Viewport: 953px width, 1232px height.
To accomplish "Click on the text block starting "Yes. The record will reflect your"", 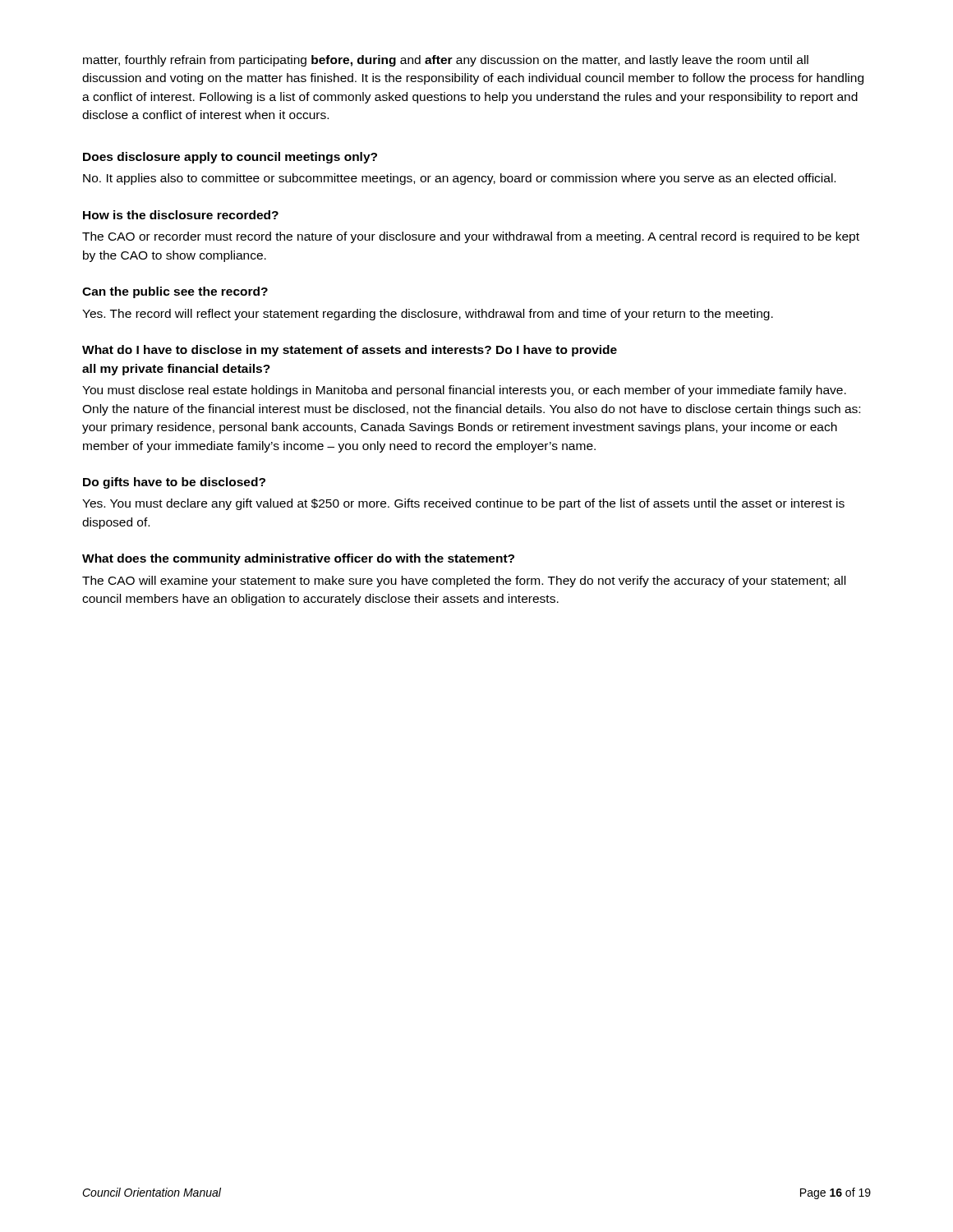I will (428, 313).
